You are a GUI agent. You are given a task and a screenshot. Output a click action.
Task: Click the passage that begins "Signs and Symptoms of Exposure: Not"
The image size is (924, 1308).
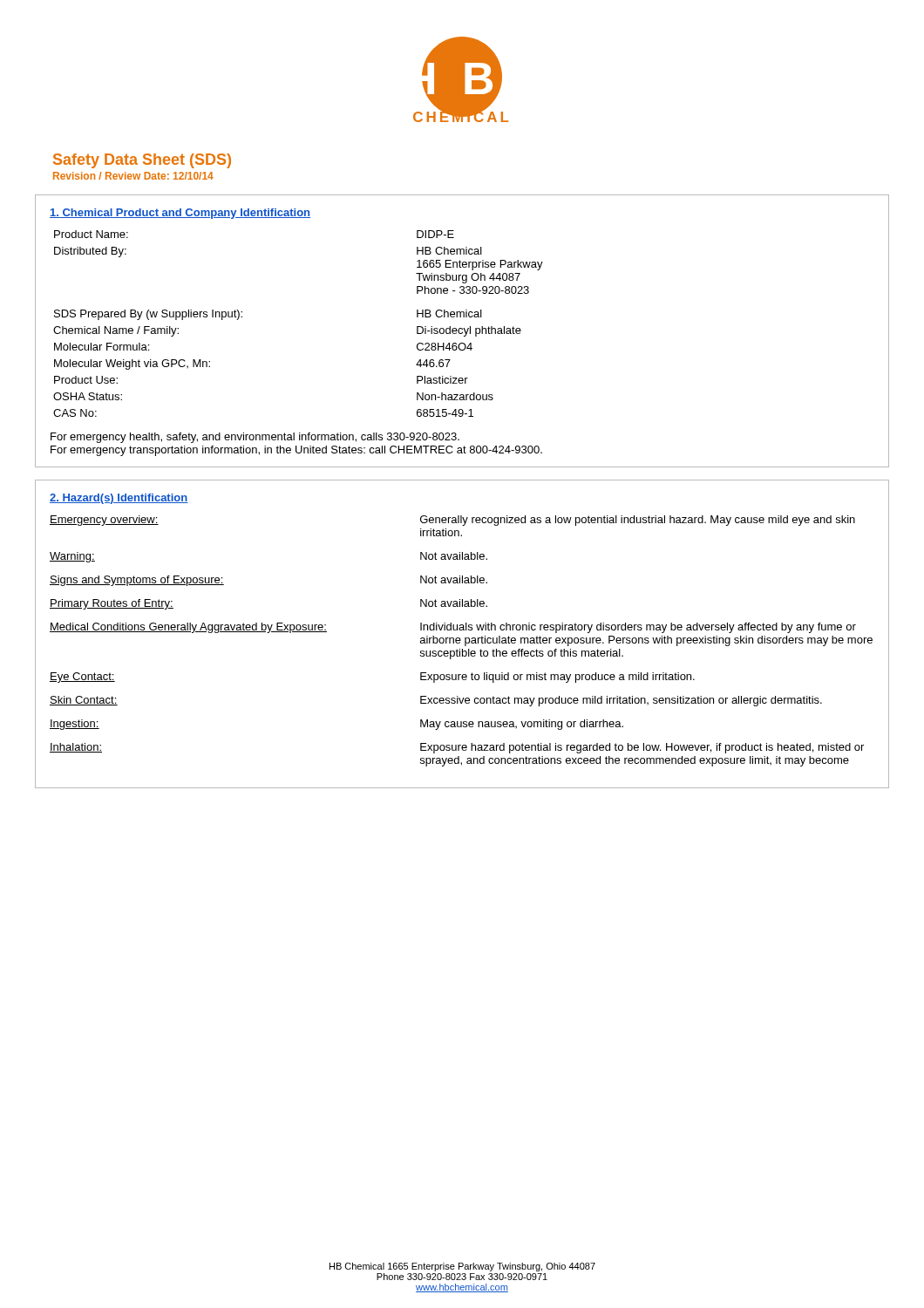point(462,579)
